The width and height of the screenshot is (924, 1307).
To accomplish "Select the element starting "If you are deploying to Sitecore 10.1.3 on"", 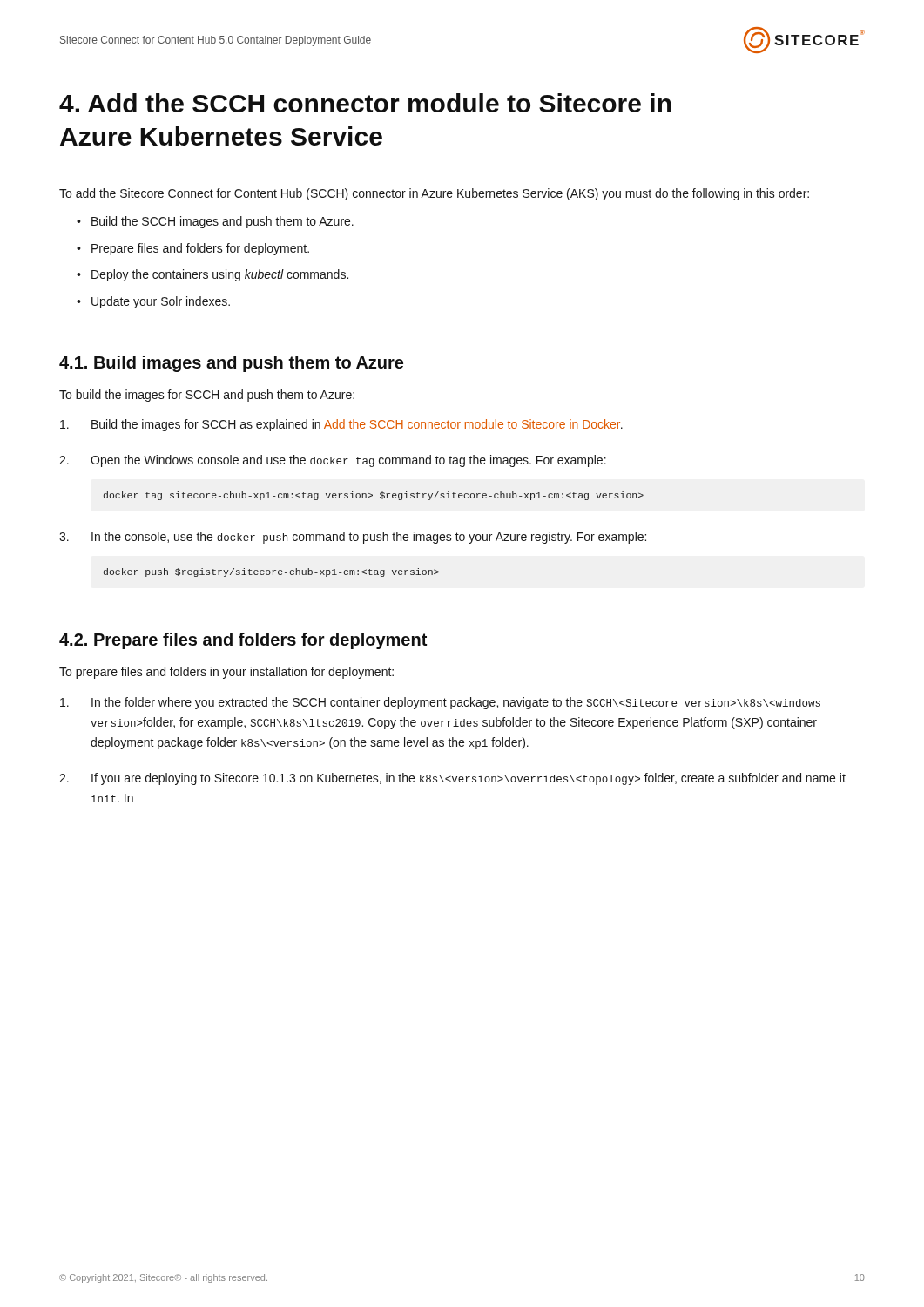I will point(468,788).
